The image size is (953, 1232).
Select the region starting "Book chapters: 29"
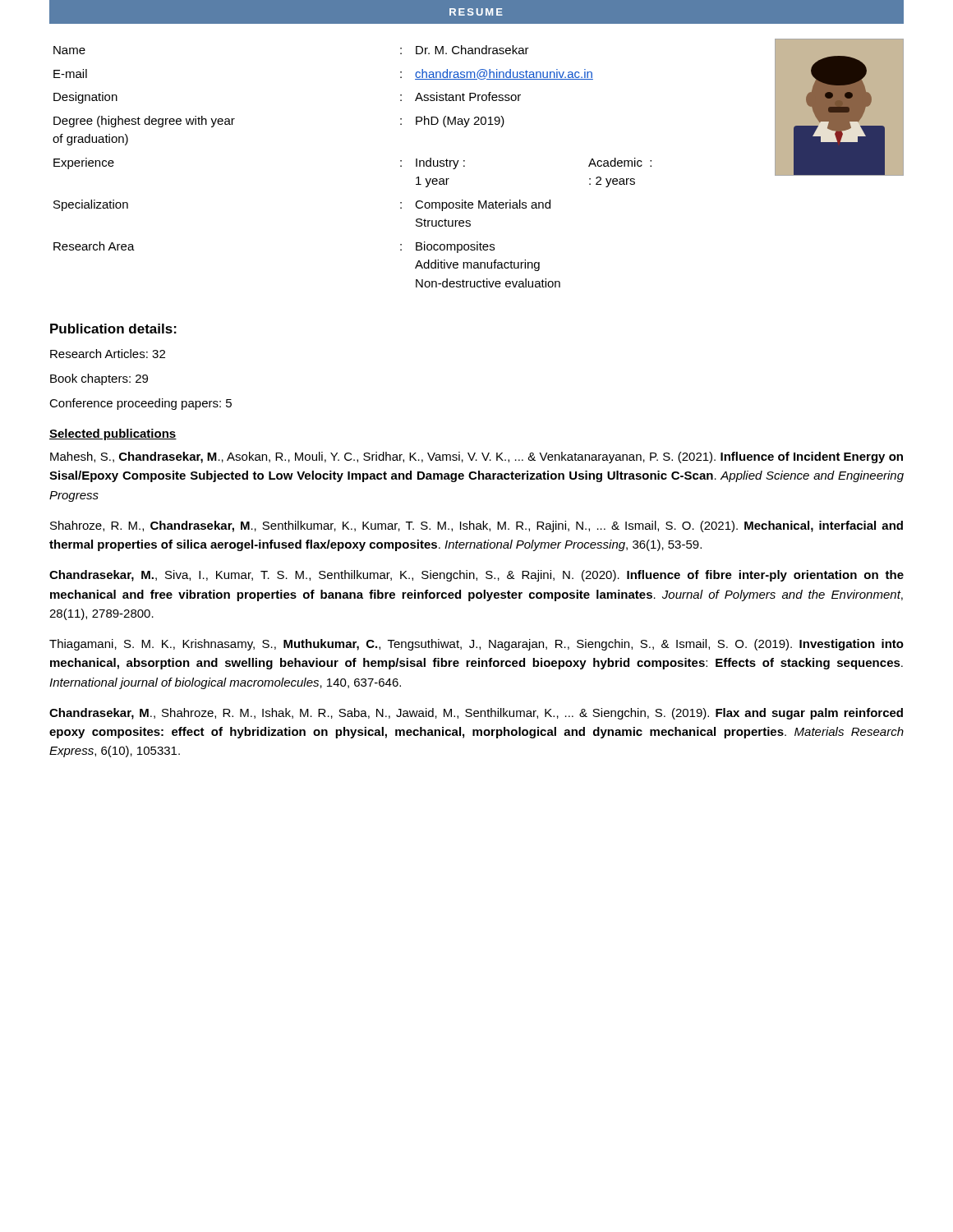pyautogui.click(x=99, y=378)
